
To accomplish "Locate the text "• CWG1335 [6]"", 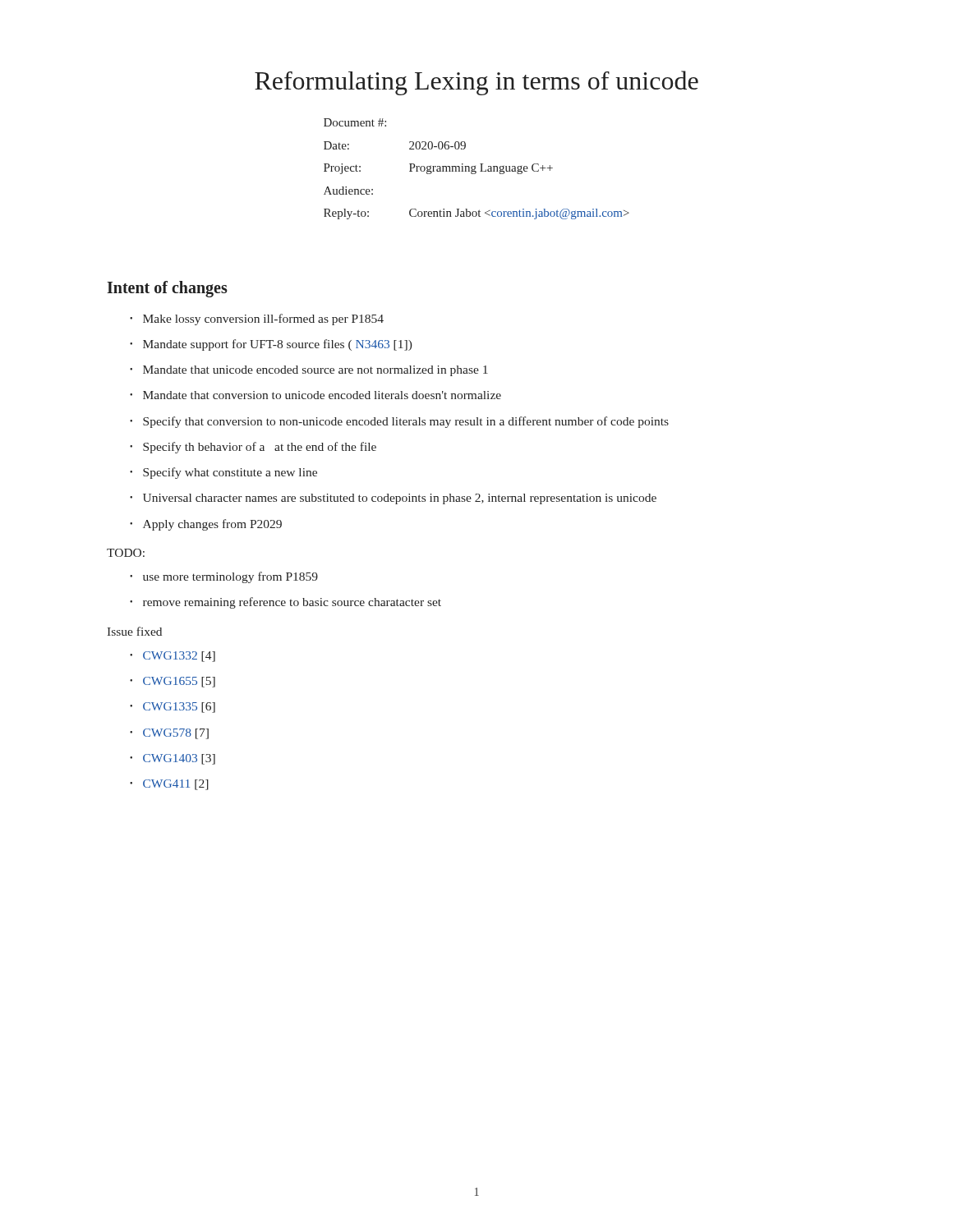I will point(173,708).
